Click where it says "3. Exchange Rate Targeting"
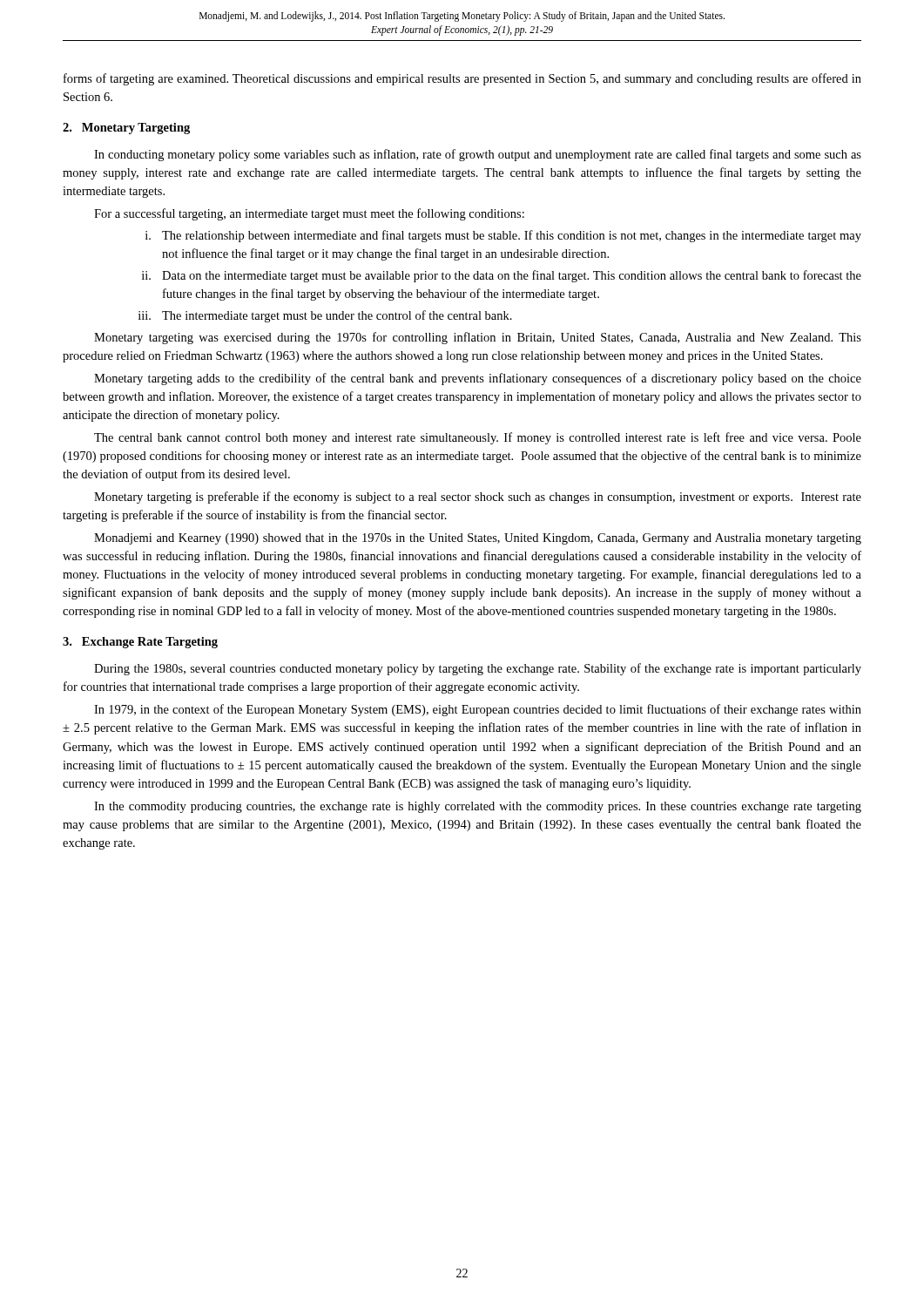The width and height of the screenshot is (924, 1307). point(140,643)
